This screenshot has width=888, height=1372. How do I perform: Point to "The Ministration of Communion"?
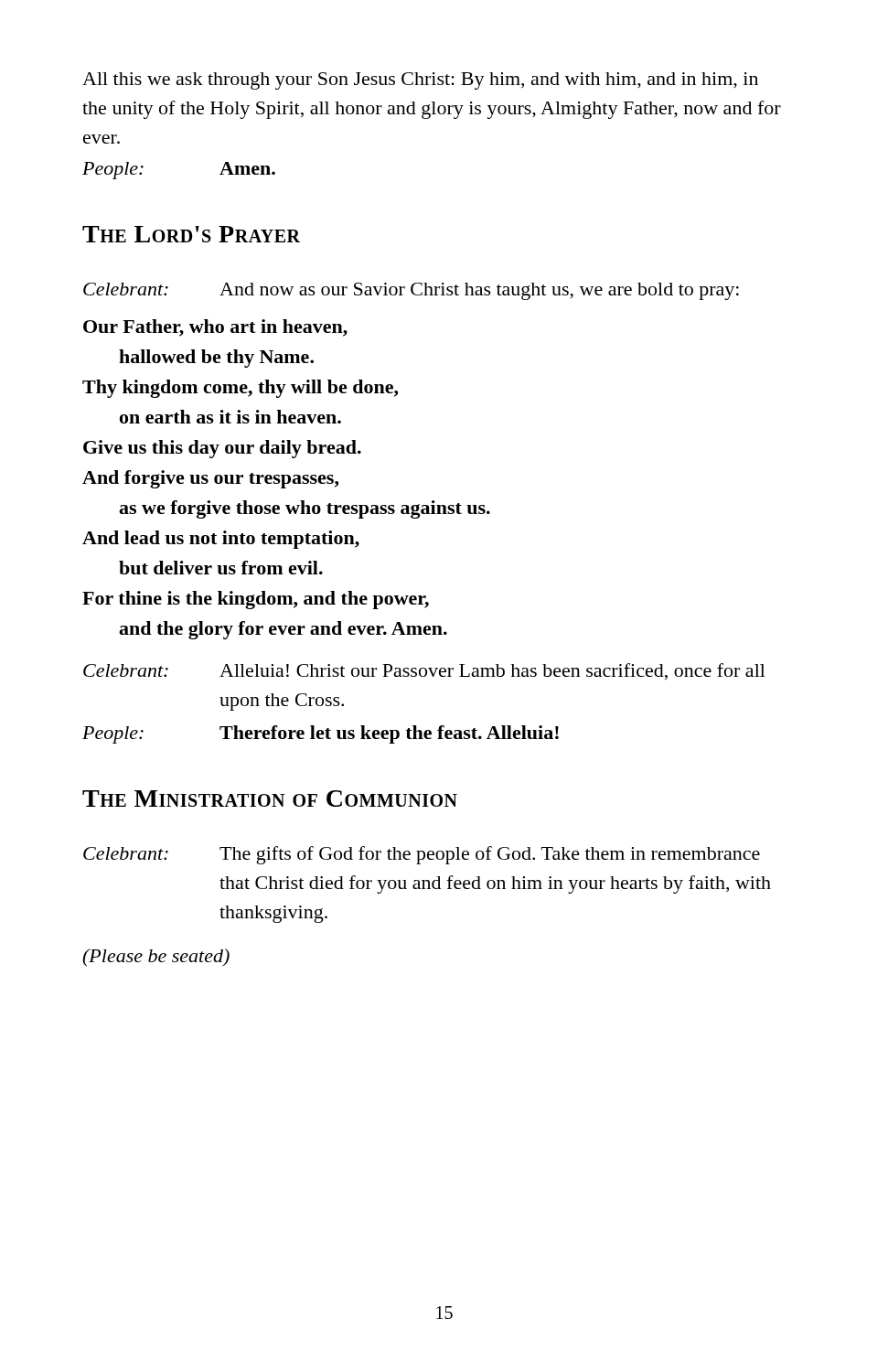(x=270, y=798)
